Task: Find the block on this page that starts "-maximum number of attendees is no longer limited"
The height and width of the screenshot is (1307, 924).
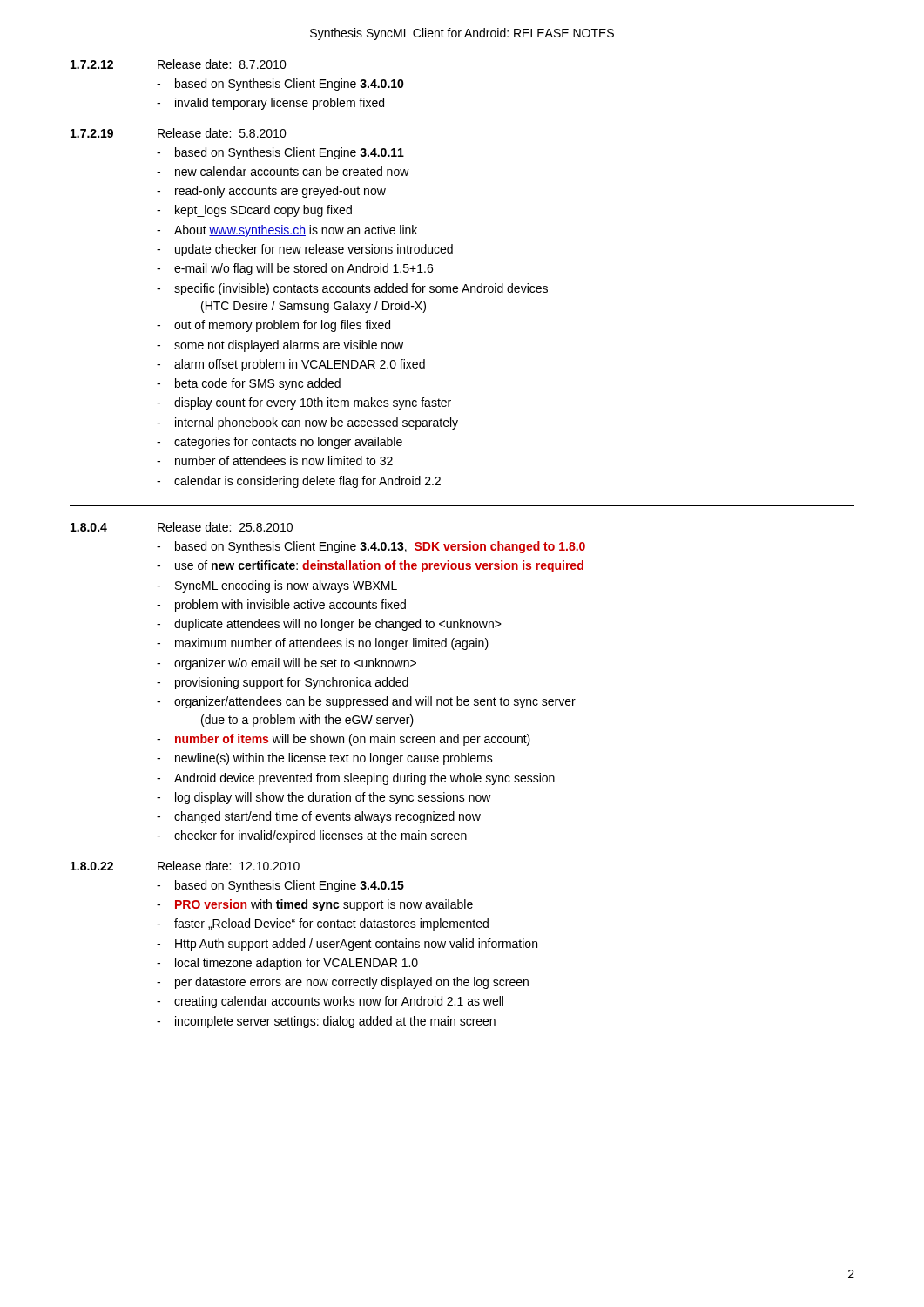Action: point(323,644)
